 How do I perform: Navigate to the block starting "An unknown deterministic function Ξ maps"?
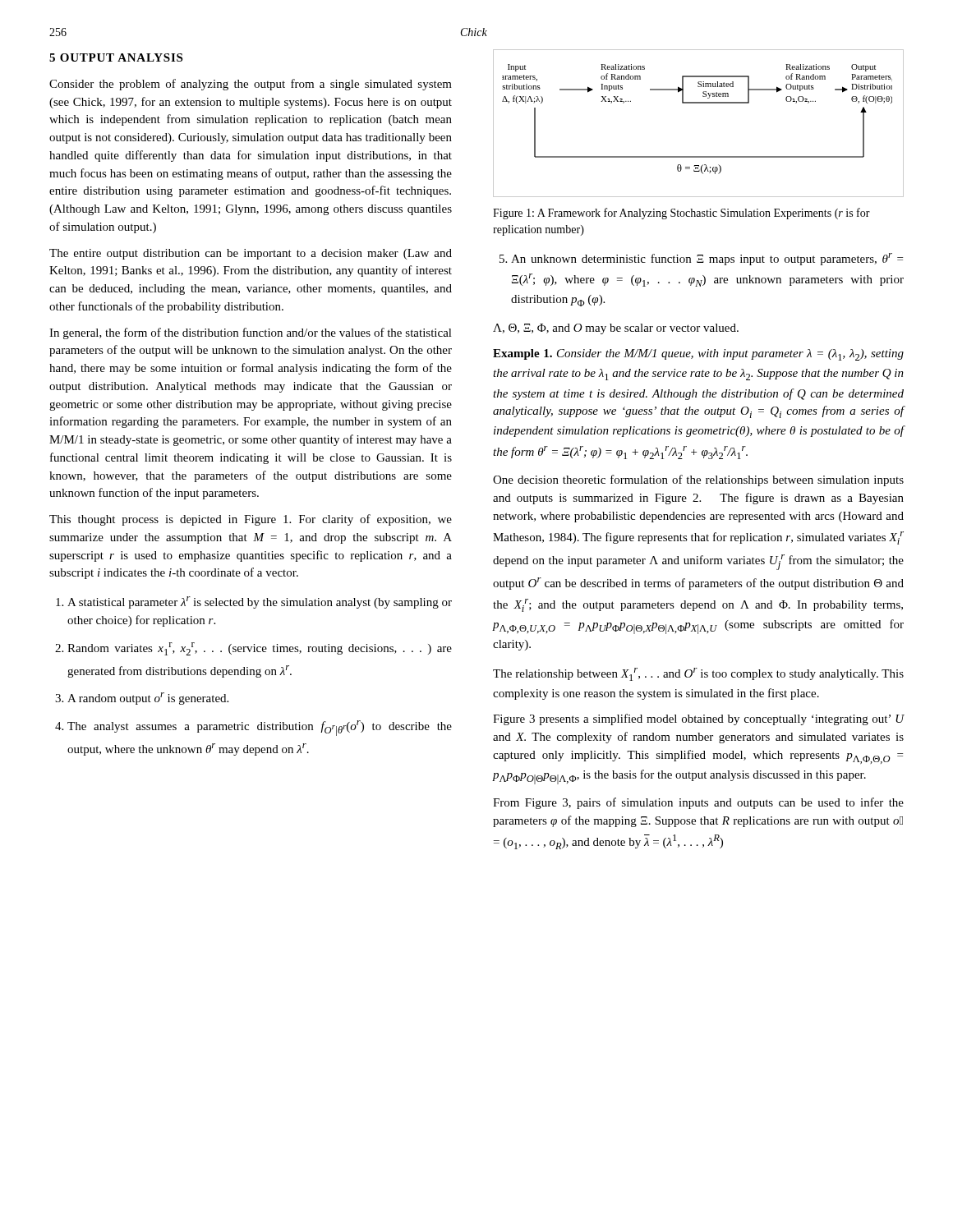(x=707, y=279)
